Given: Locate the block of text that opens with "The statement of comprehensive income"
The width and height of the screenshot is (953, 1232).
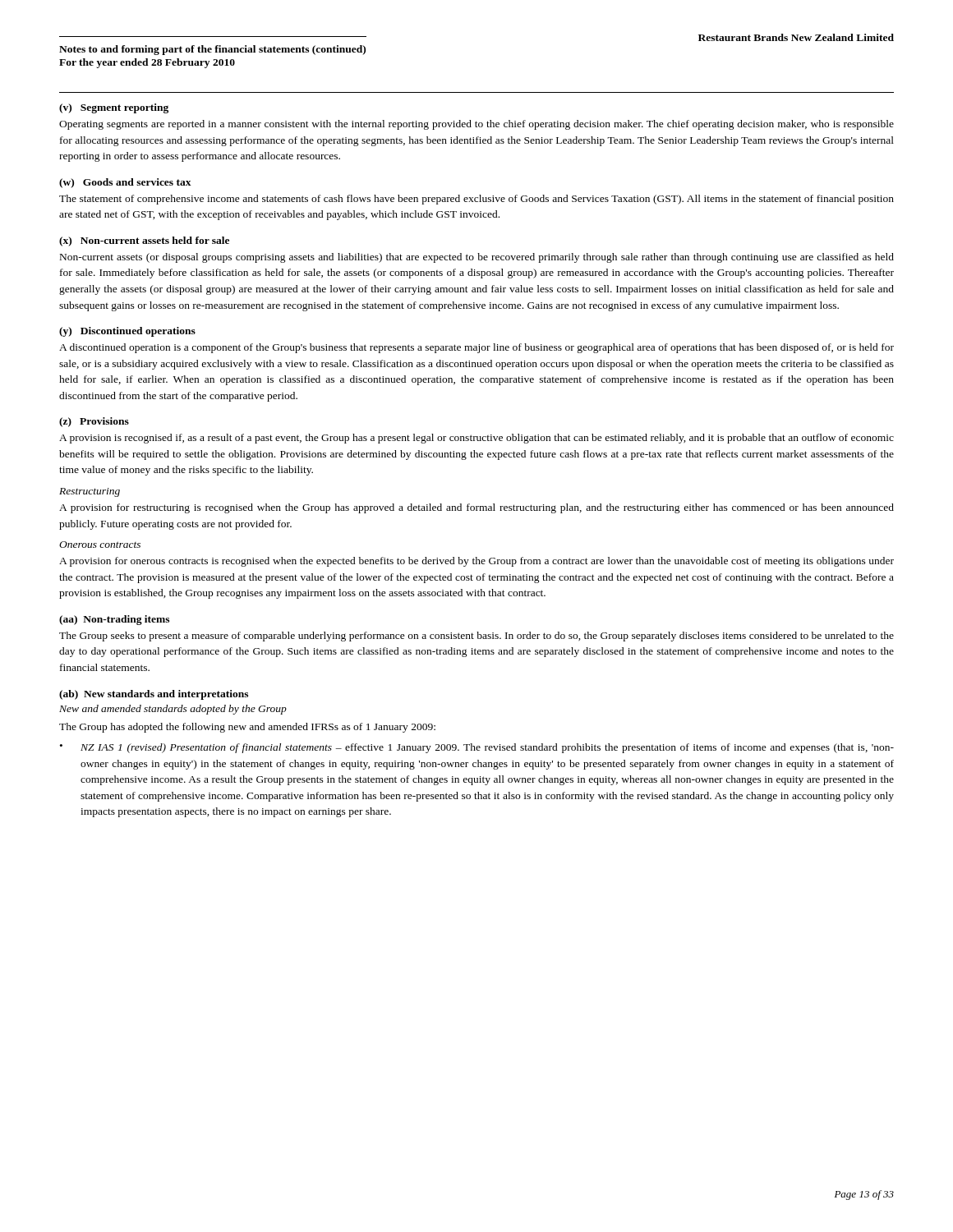Looking at the screenshot, I should tap(476, 206).
